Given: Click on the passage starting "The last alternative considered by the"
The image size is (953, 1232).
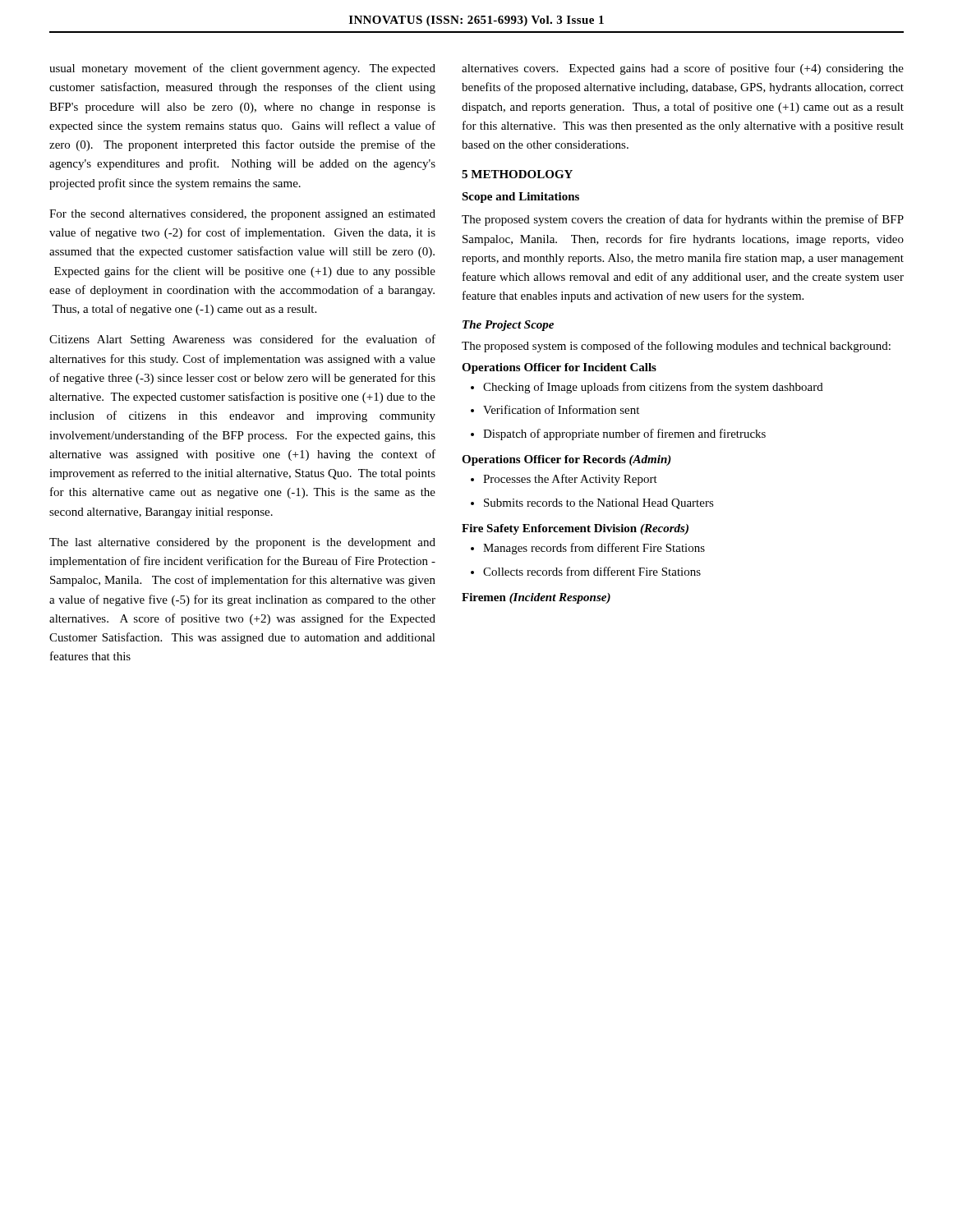Looking at the screenshot, I should point(242,600).
